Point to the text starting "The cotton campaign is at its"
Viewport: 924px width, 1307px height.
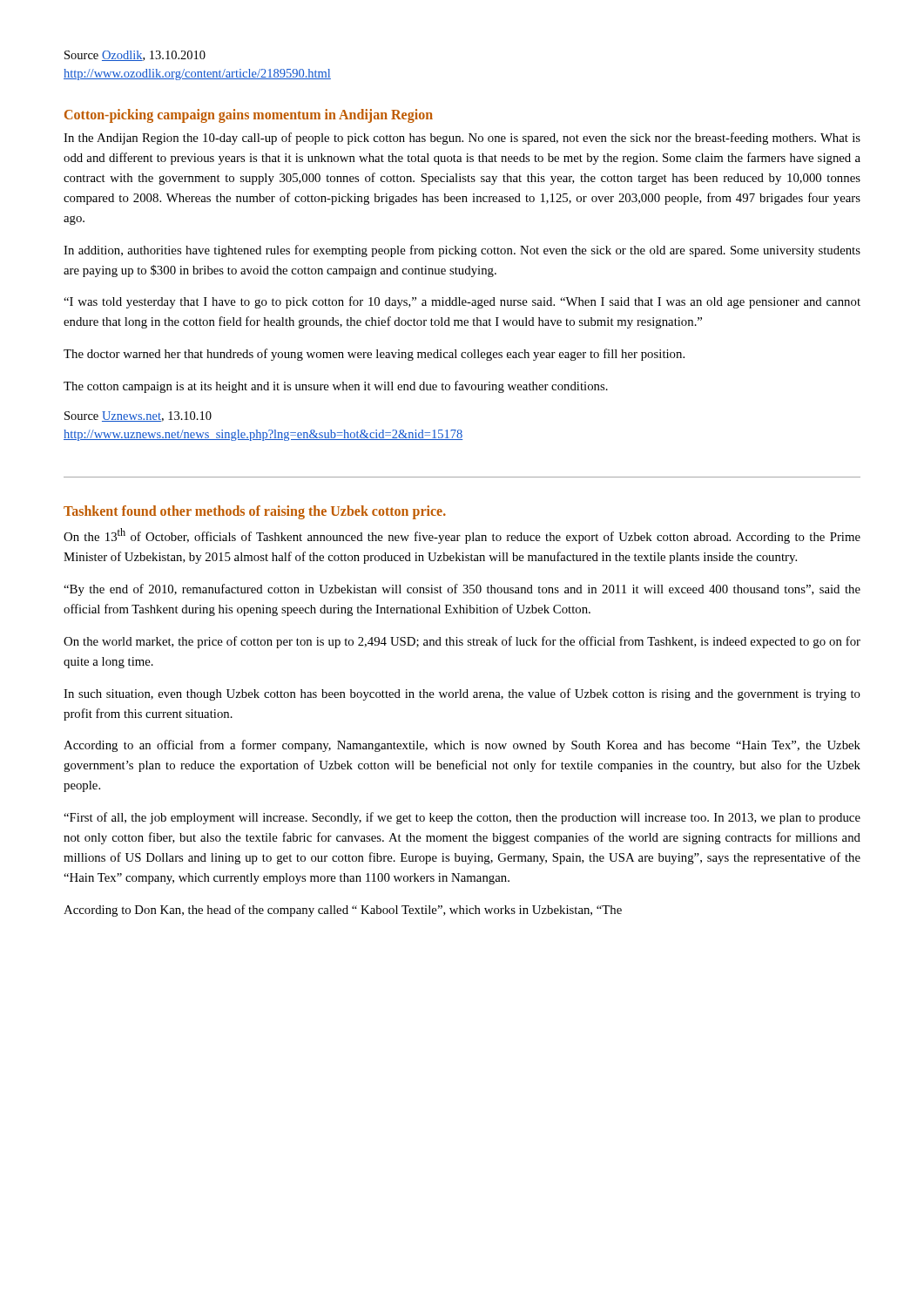[336, 386]
